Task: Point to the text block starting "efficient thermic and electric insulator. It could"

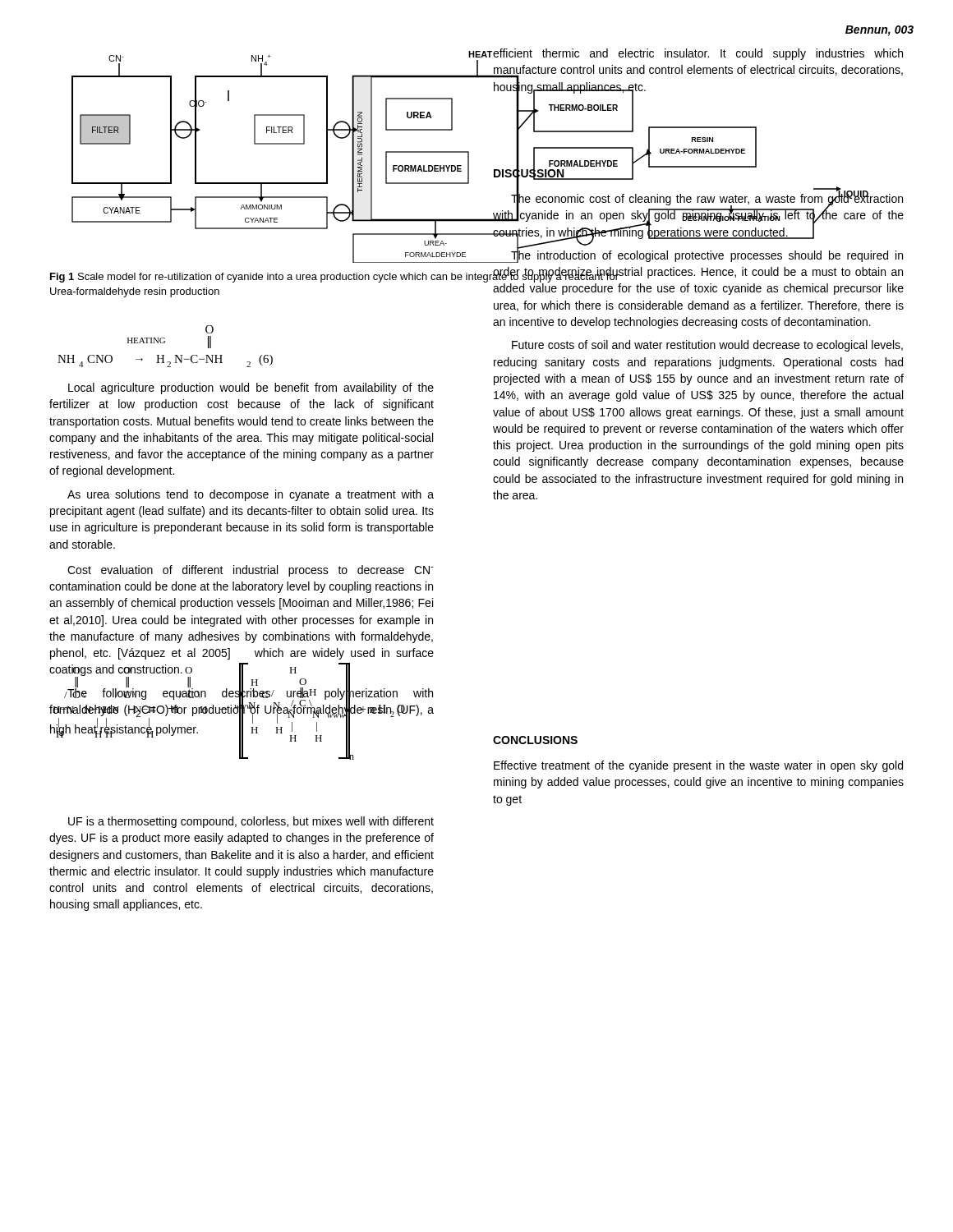Action: [698, 70]
